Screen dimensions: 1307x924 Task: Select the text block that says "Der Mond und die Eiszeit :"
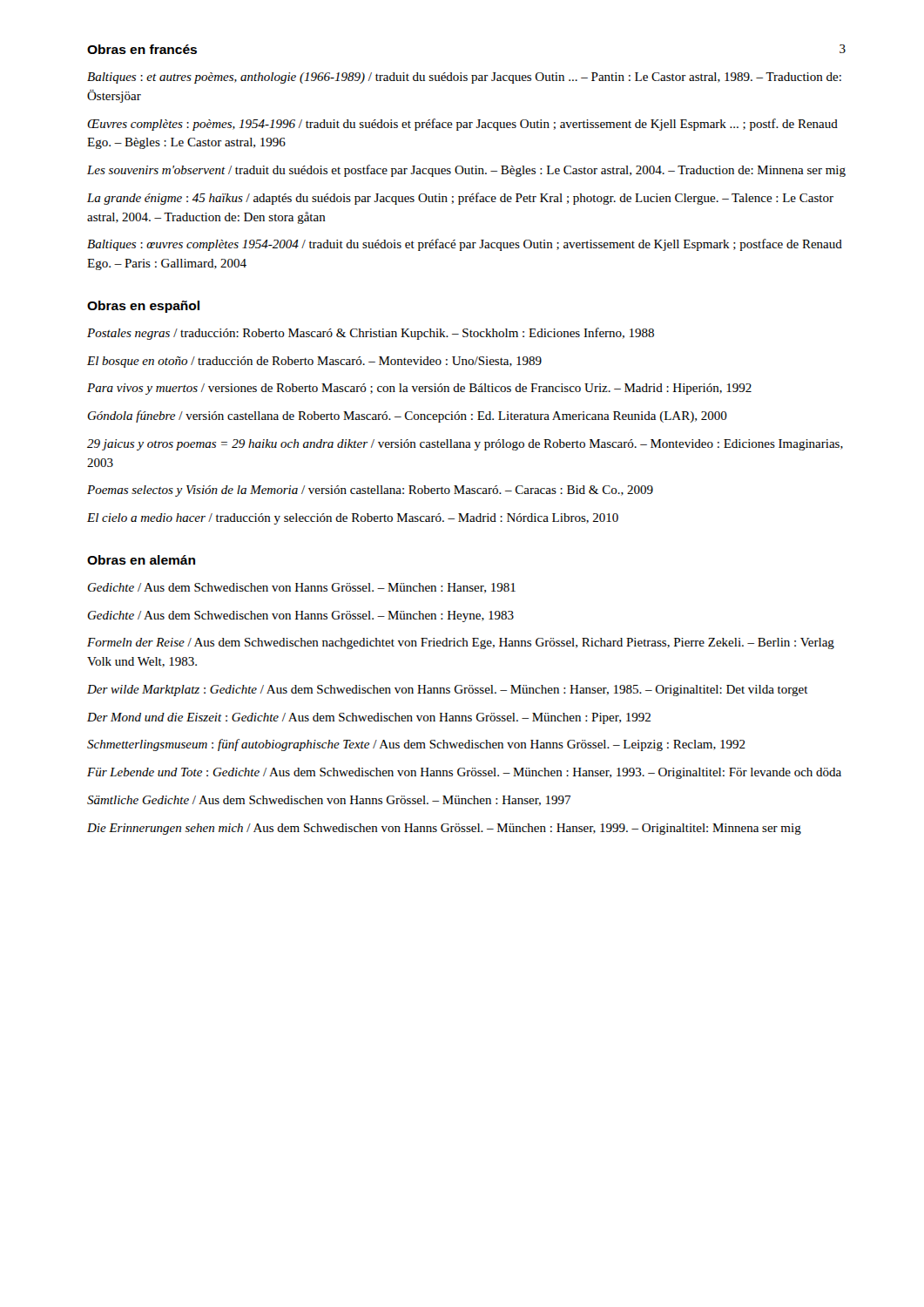click(369, 717)
